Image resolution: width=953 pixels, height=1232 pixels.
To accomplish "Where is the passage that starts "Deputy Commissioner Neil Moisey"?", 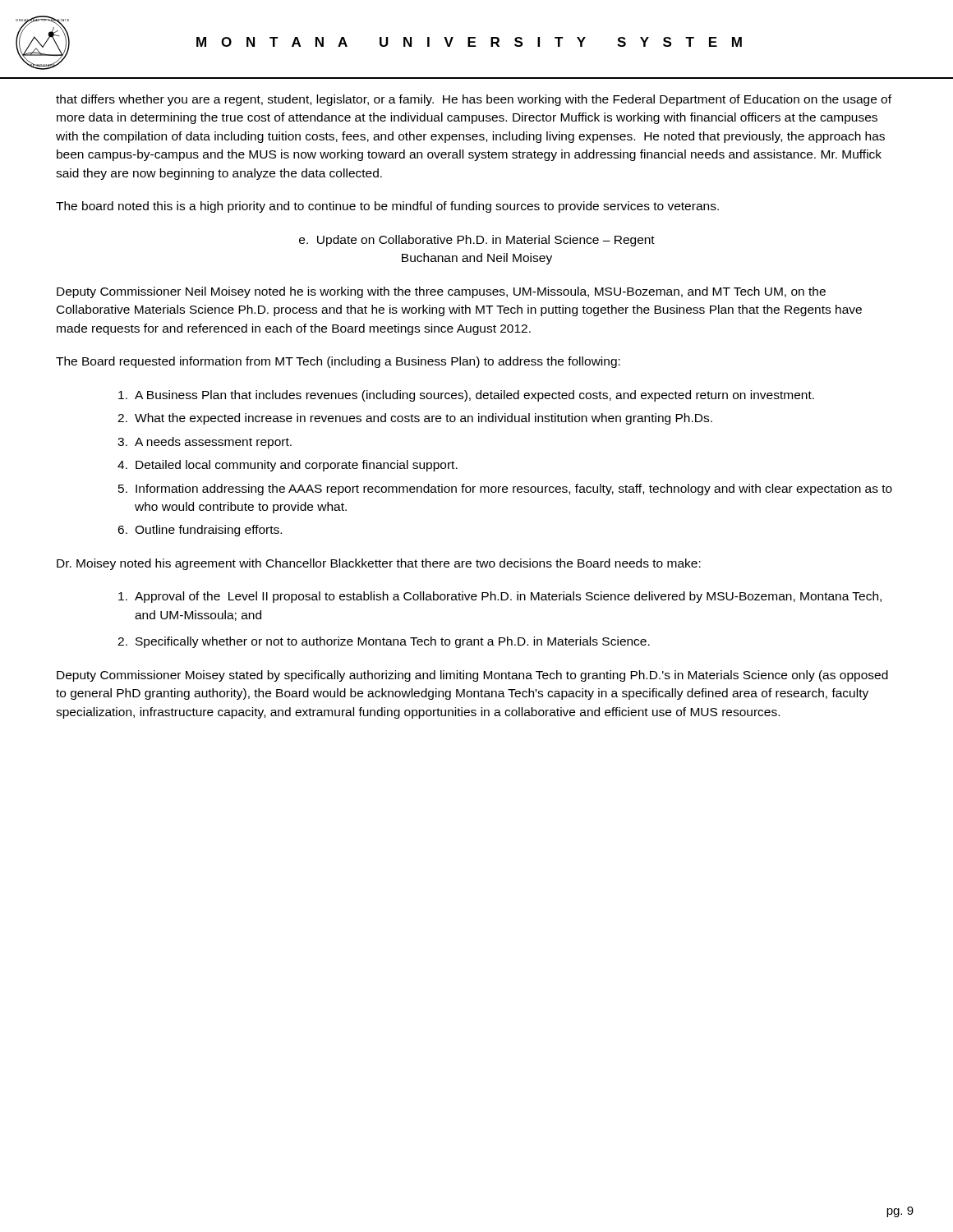I will (459, 309).
